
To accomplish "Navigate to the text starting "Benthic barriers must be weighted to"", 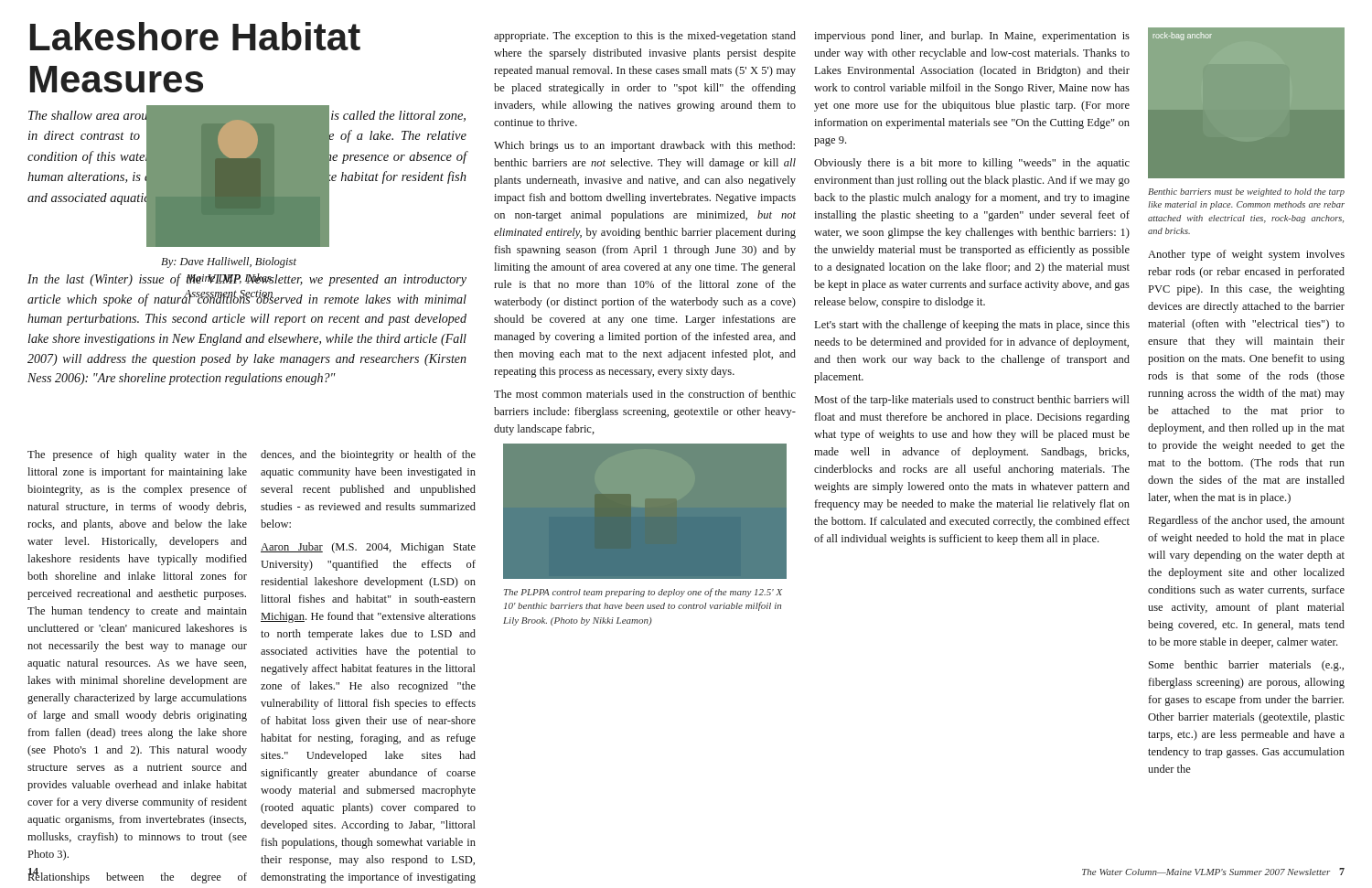I will [1246, 212].
